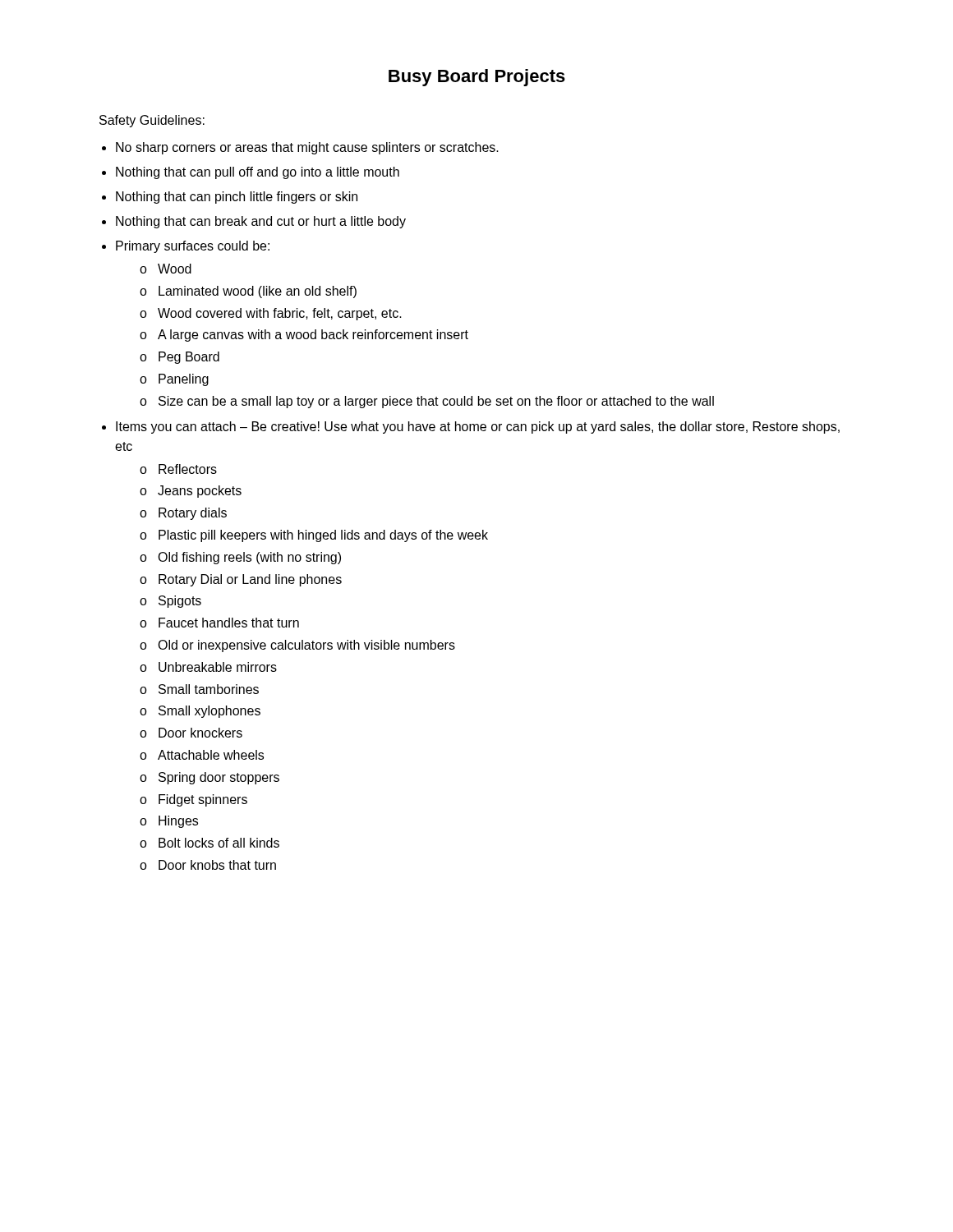This screenshot has width=953, height=1232.
Task: Find the region starting "Old or inexpensive calculators with visible numbers"
Action: pos(306,645)
